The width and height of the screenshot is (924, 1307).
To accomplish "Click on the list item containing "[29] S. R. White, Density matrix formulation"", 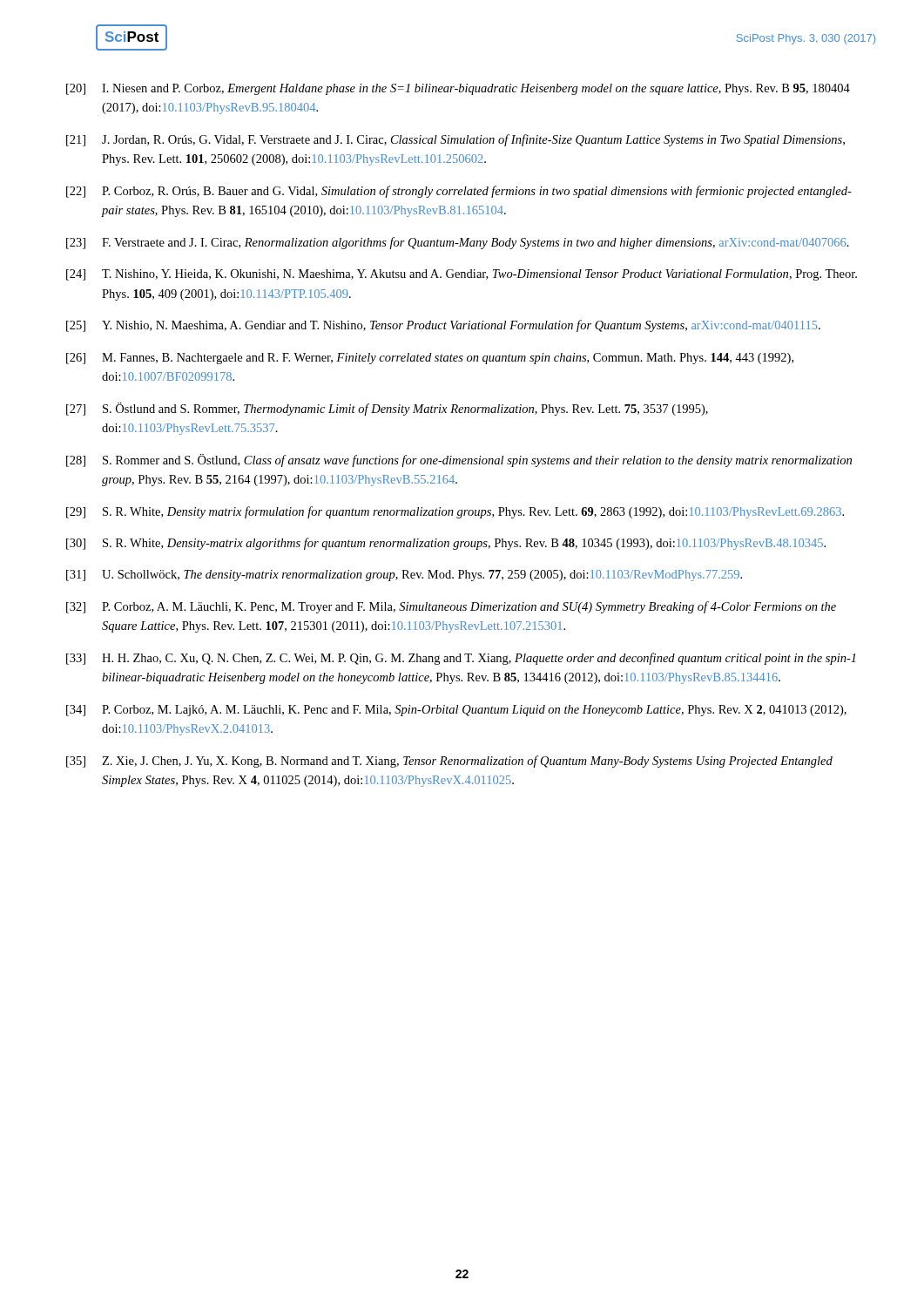I will tap(462, 511).
